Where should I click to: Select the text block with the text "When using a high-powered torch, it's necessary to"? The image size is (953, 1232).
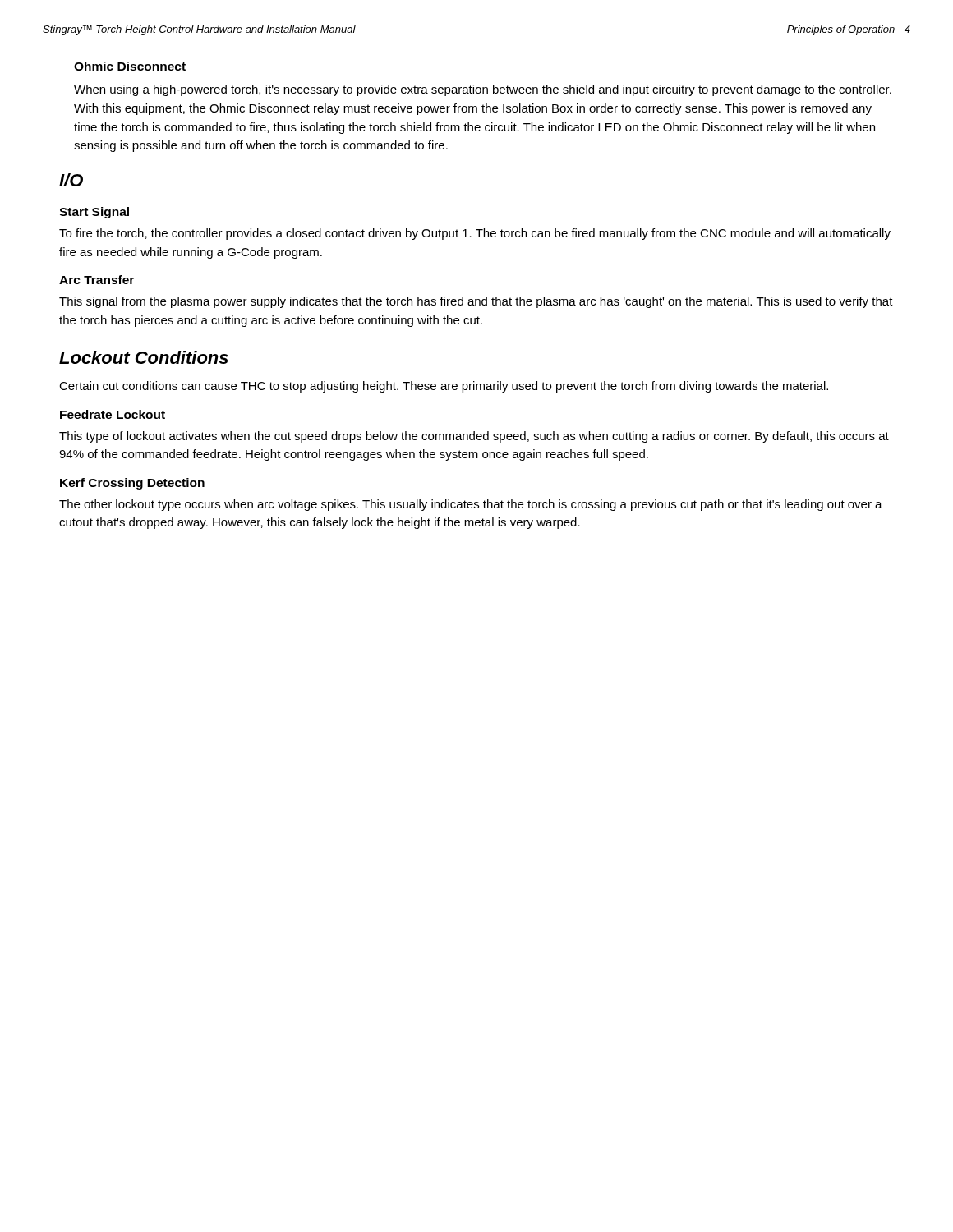pyautogui.click(x=483, y=117)
